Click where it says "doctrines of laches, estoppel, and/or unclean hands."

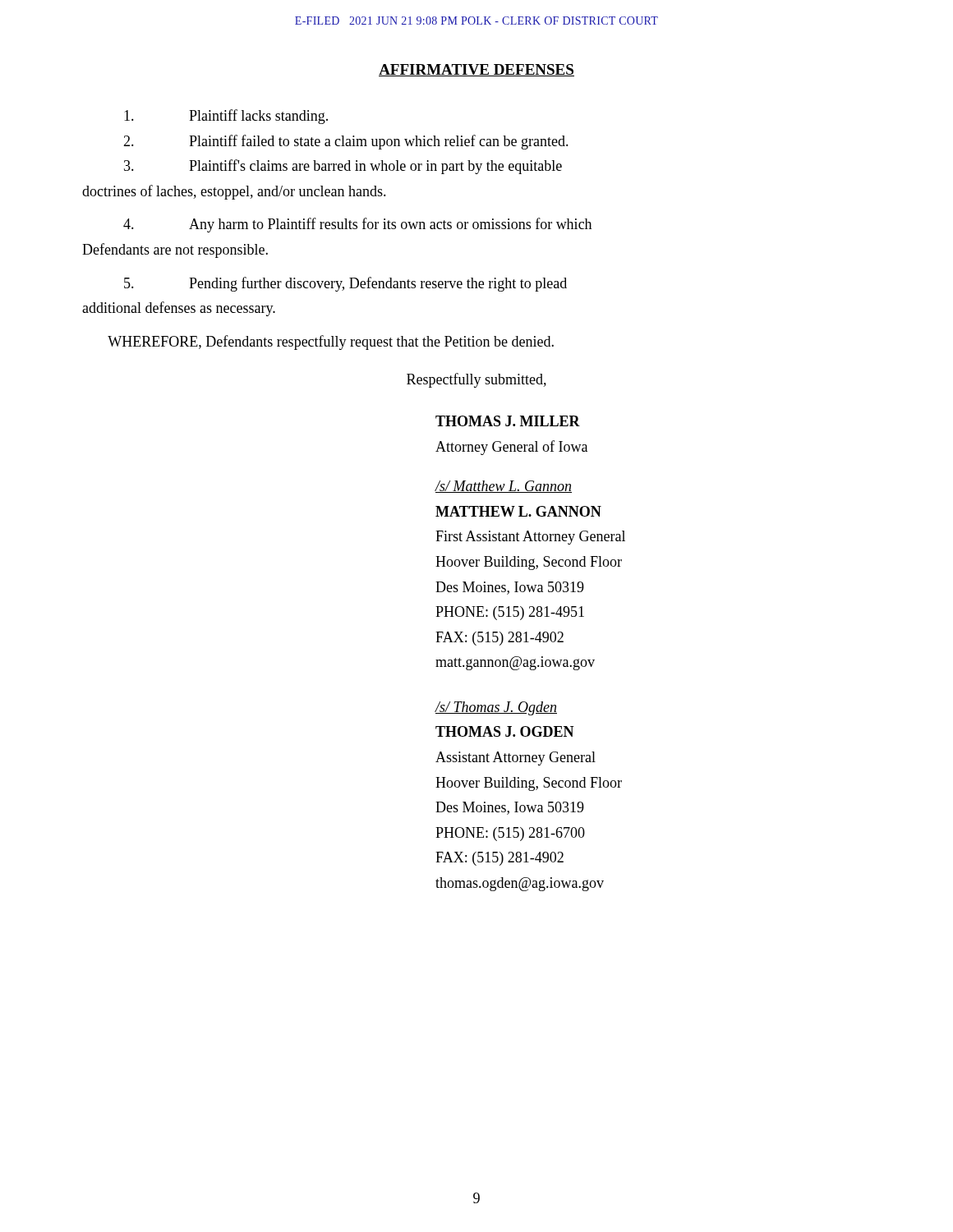pos(234,191)
